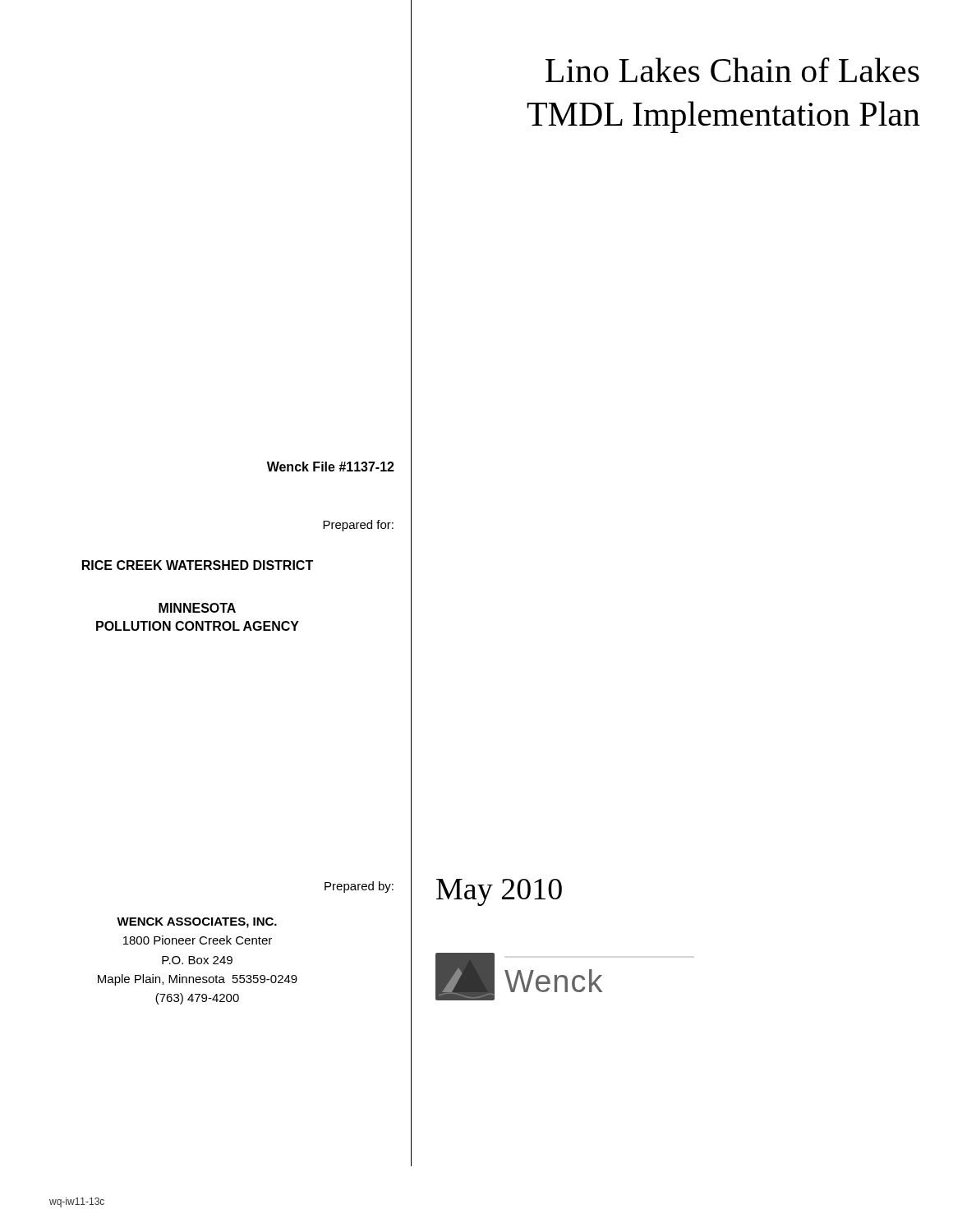953x1232 pixels.
Task: Locate the text "Wenck File #1137-12"
Action: pos(331,467)
